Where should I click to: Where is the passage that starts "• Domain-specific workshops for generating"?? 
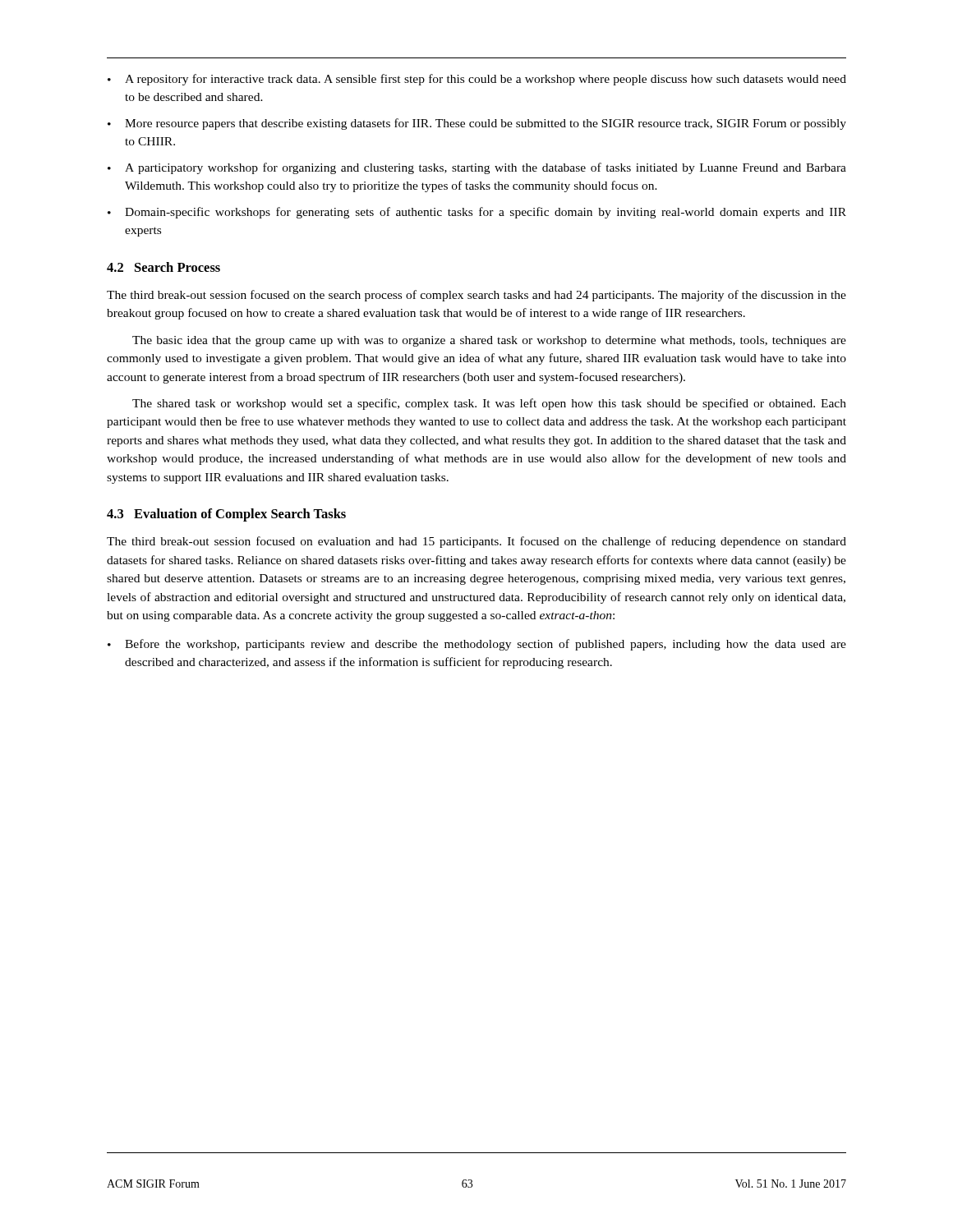coord(476,221)
